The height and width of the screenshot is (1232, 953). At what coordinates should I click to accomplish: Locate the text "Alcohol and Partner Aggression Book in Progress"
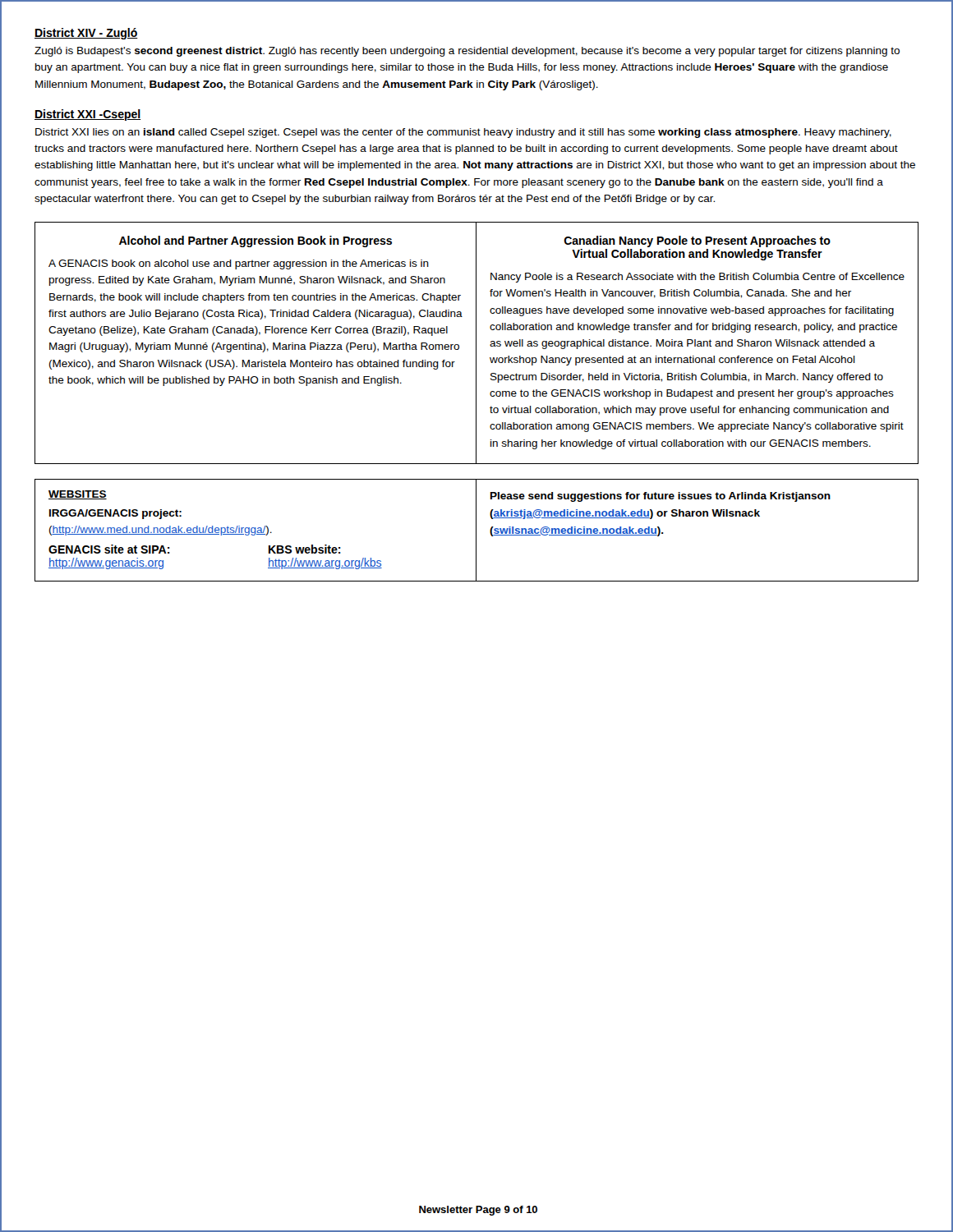pos(255,241)
